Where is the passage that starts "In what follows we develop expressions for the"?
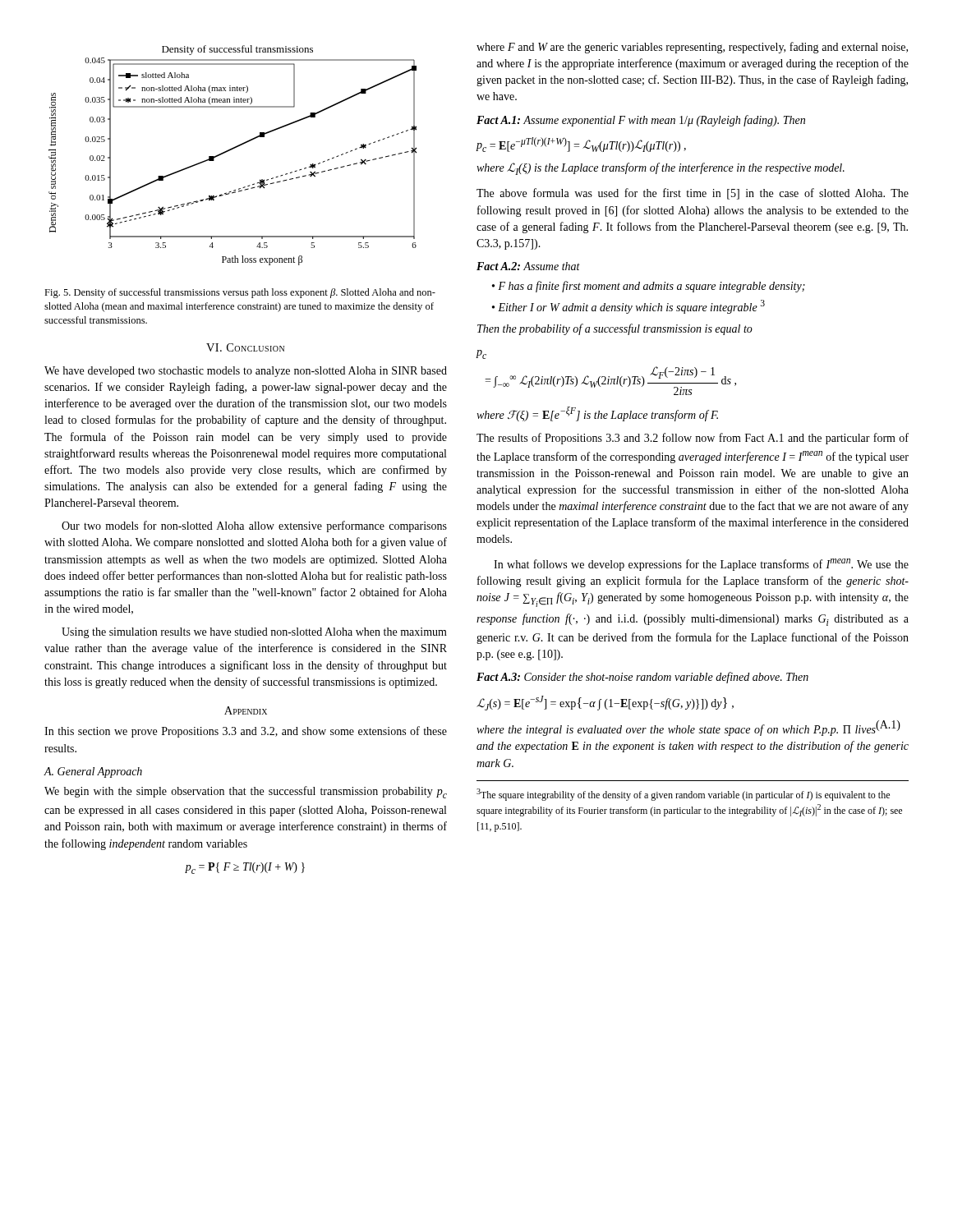The height and width of the screenshot is (1232, 953). pyautogui.click(x=693, y=609)
